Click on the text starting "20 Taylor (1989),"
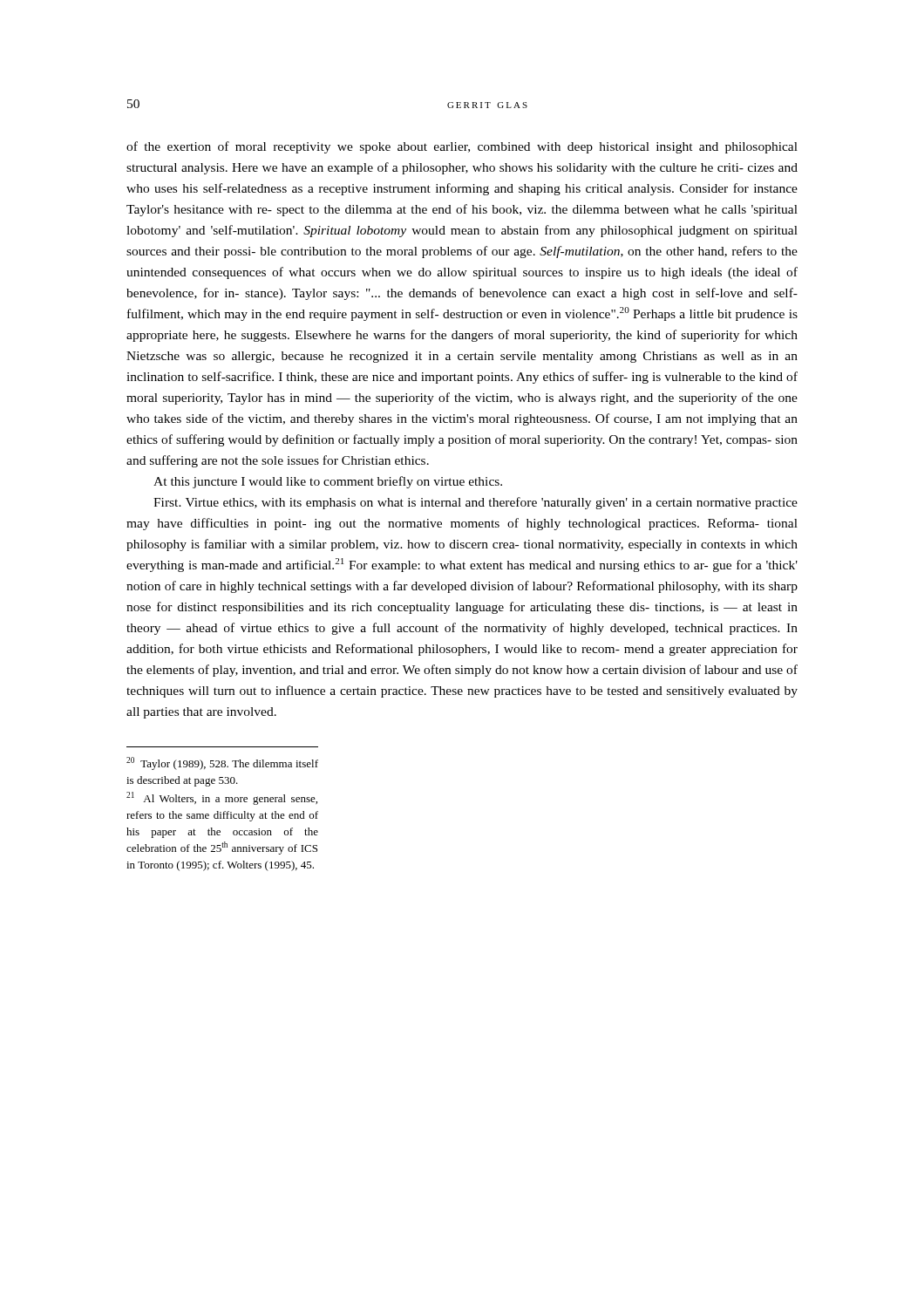The height and width of the screenshot is (1308, 924). [x=222, y=815]
